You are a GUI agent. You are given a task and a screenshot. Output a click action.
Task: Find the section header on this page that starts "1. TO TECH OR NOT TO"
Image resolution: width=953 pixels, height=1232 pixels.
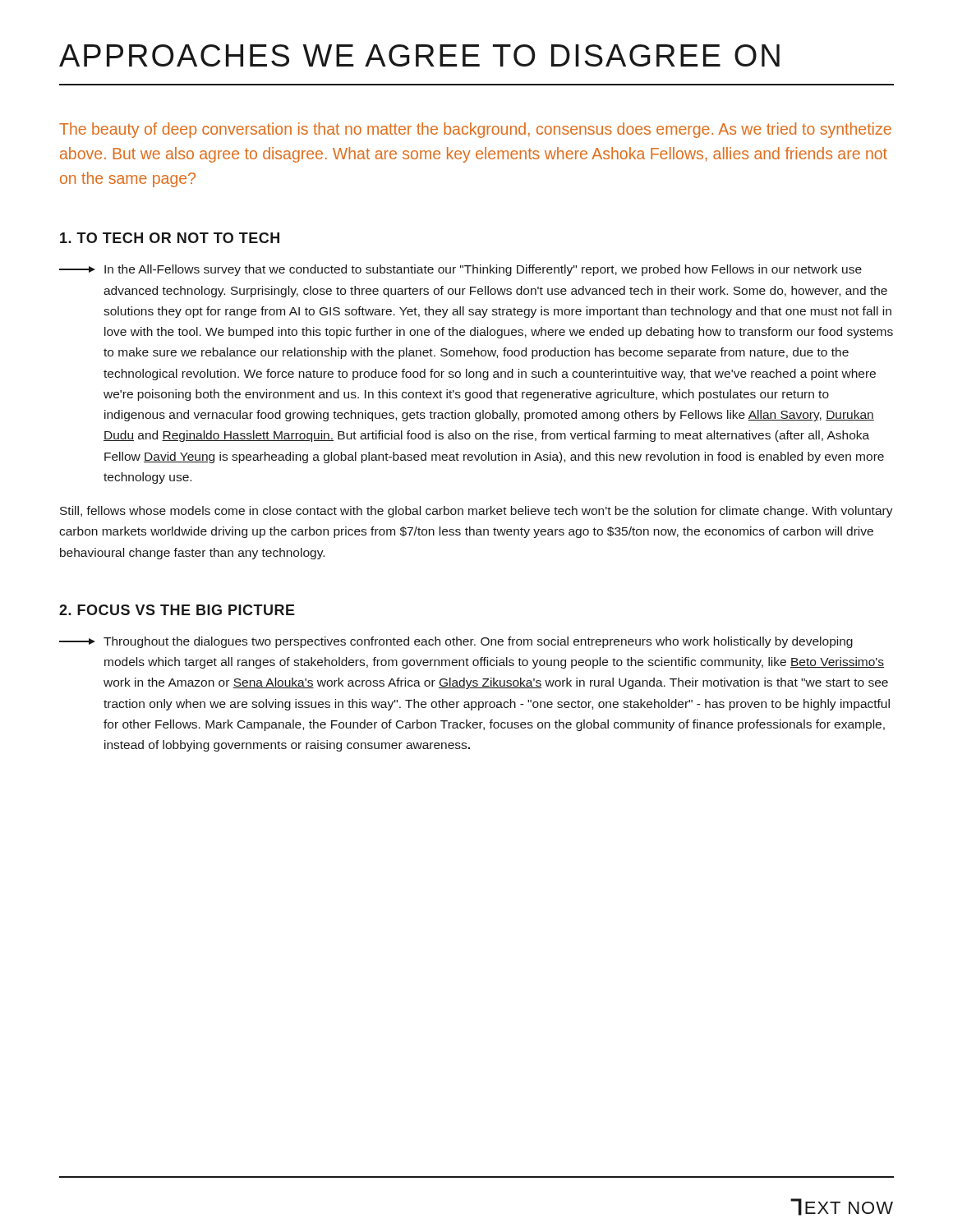(x=170, y=238)
